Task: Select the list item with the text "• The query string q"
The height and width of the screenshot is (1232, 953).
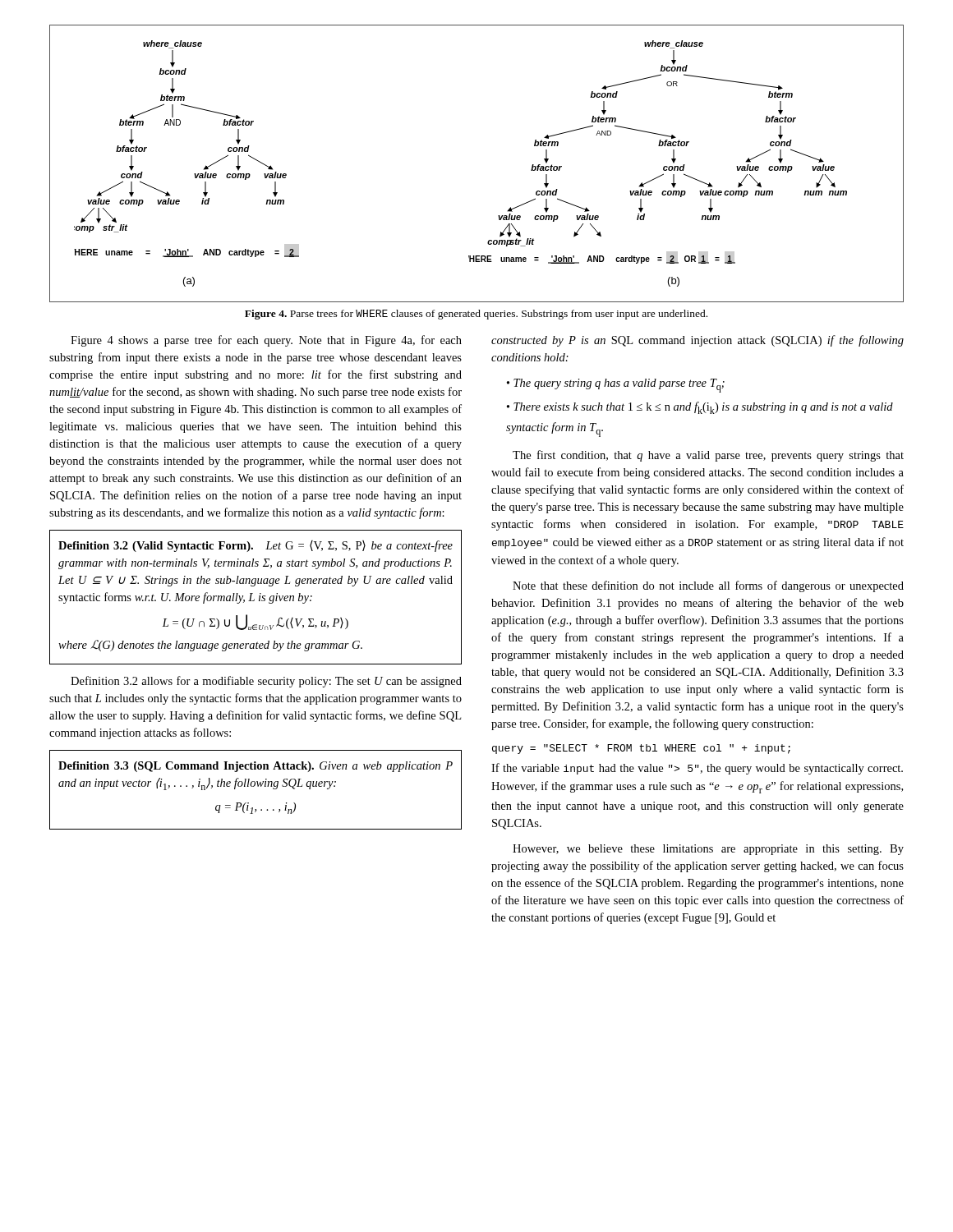Action: coord(616,384)
